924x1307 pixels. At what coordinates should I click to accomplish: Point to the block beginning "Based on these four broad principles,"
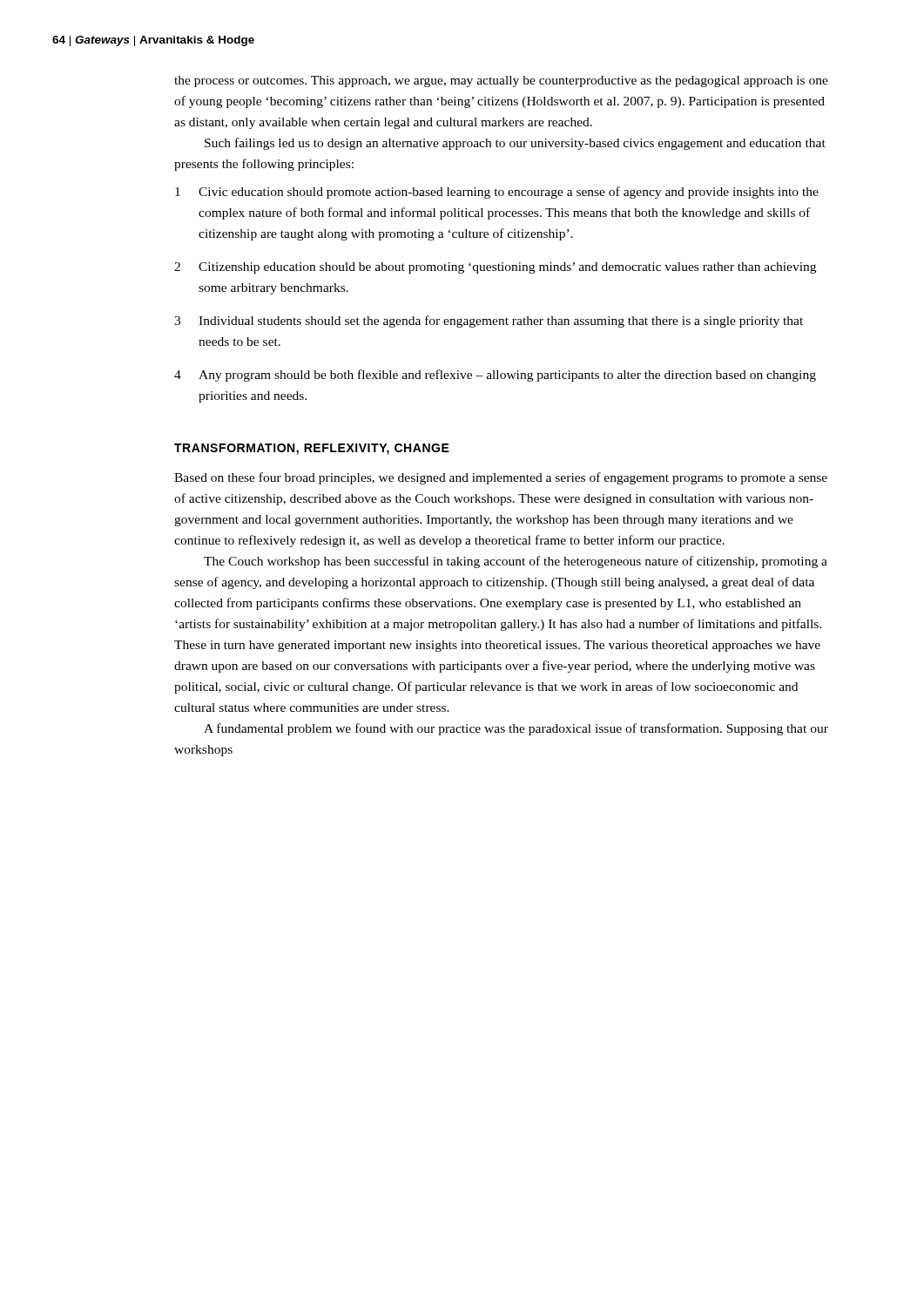(506, 509)
